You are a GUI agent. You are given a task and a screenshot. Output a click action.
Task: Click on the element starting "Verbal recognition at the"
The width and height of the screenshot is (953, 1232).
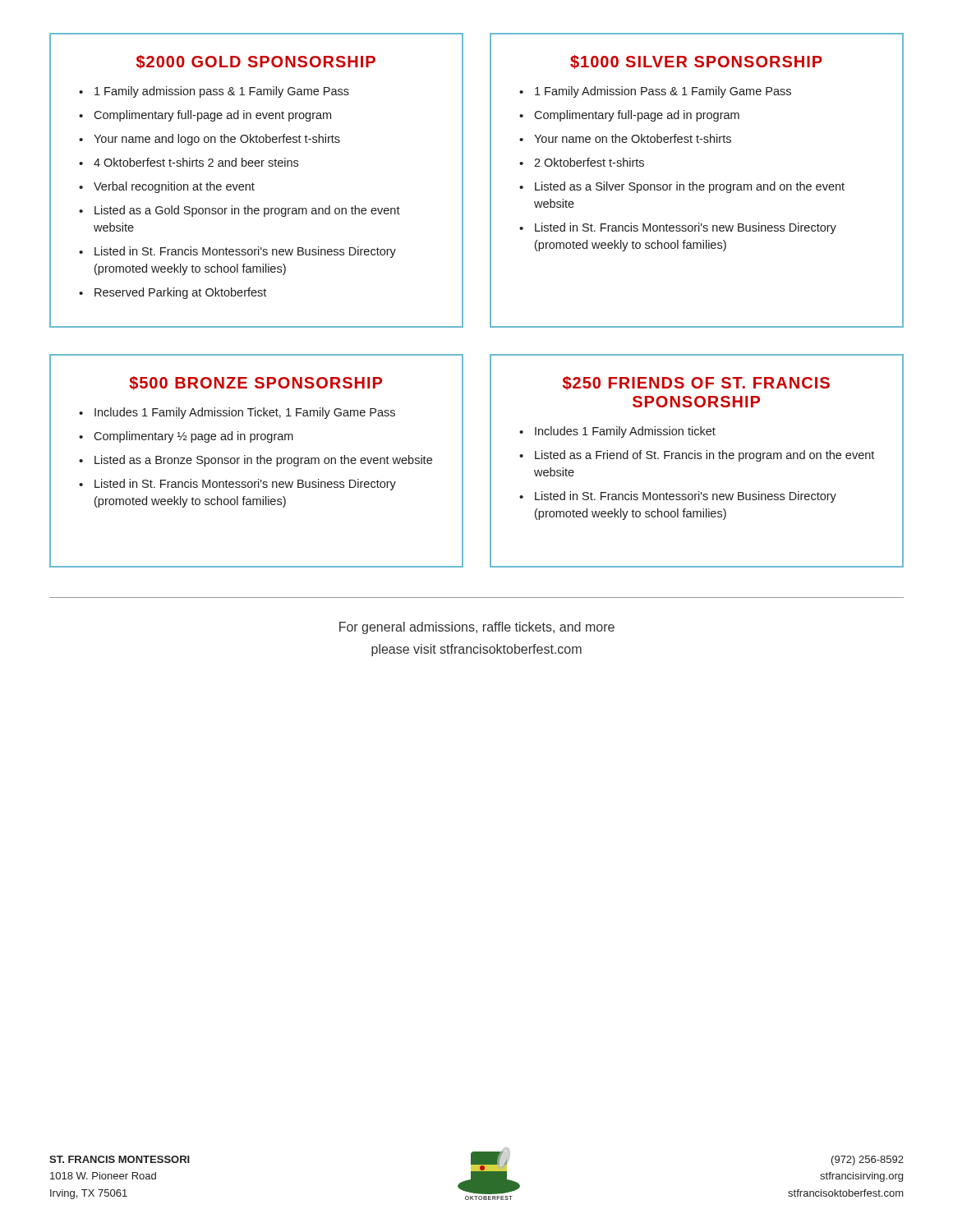point(174,186)
